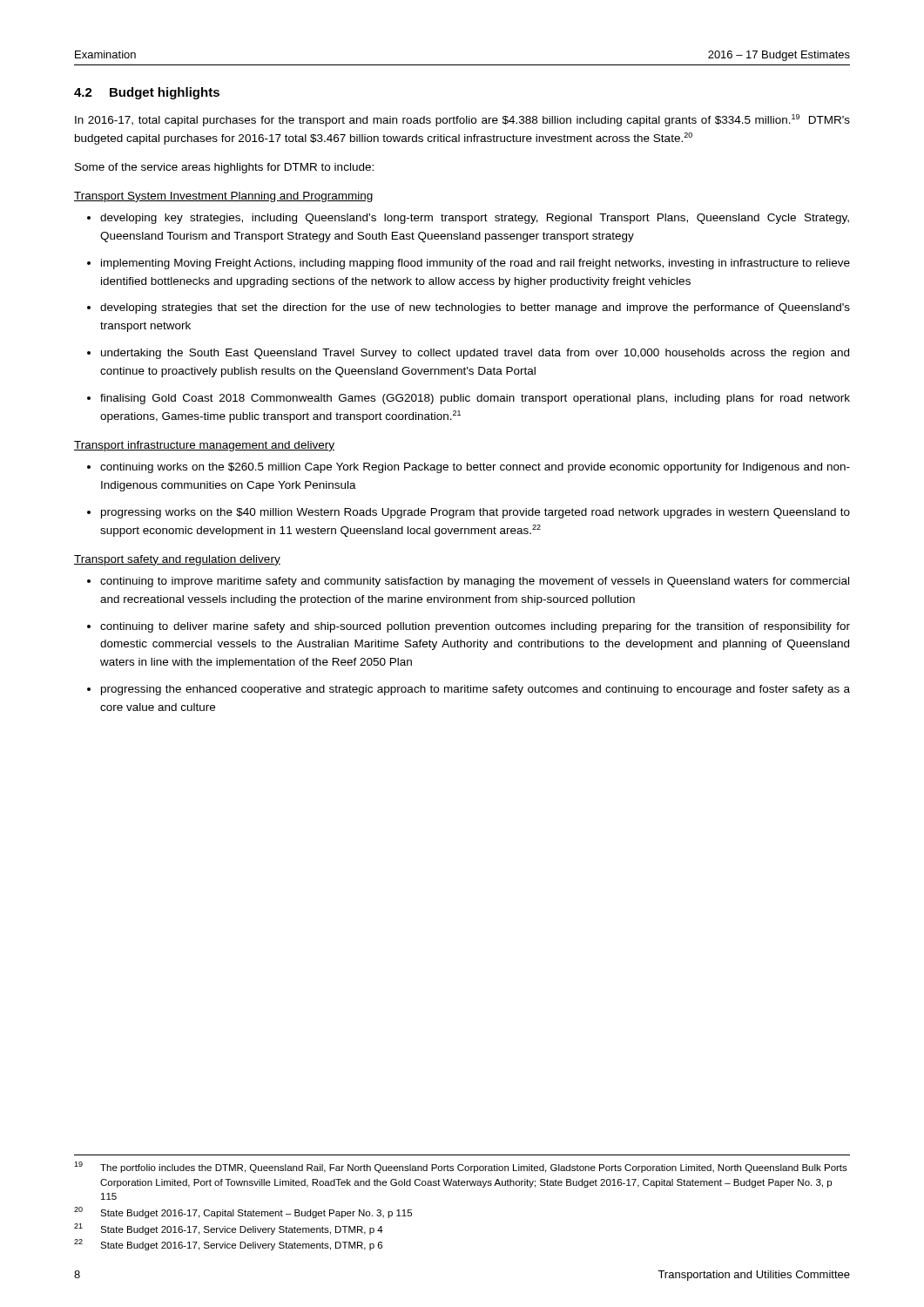924x1307 pixels.
Task: Click on the list item that reads "progressing the enhanced cooperative and strategic"
Action: pos(475,698)
